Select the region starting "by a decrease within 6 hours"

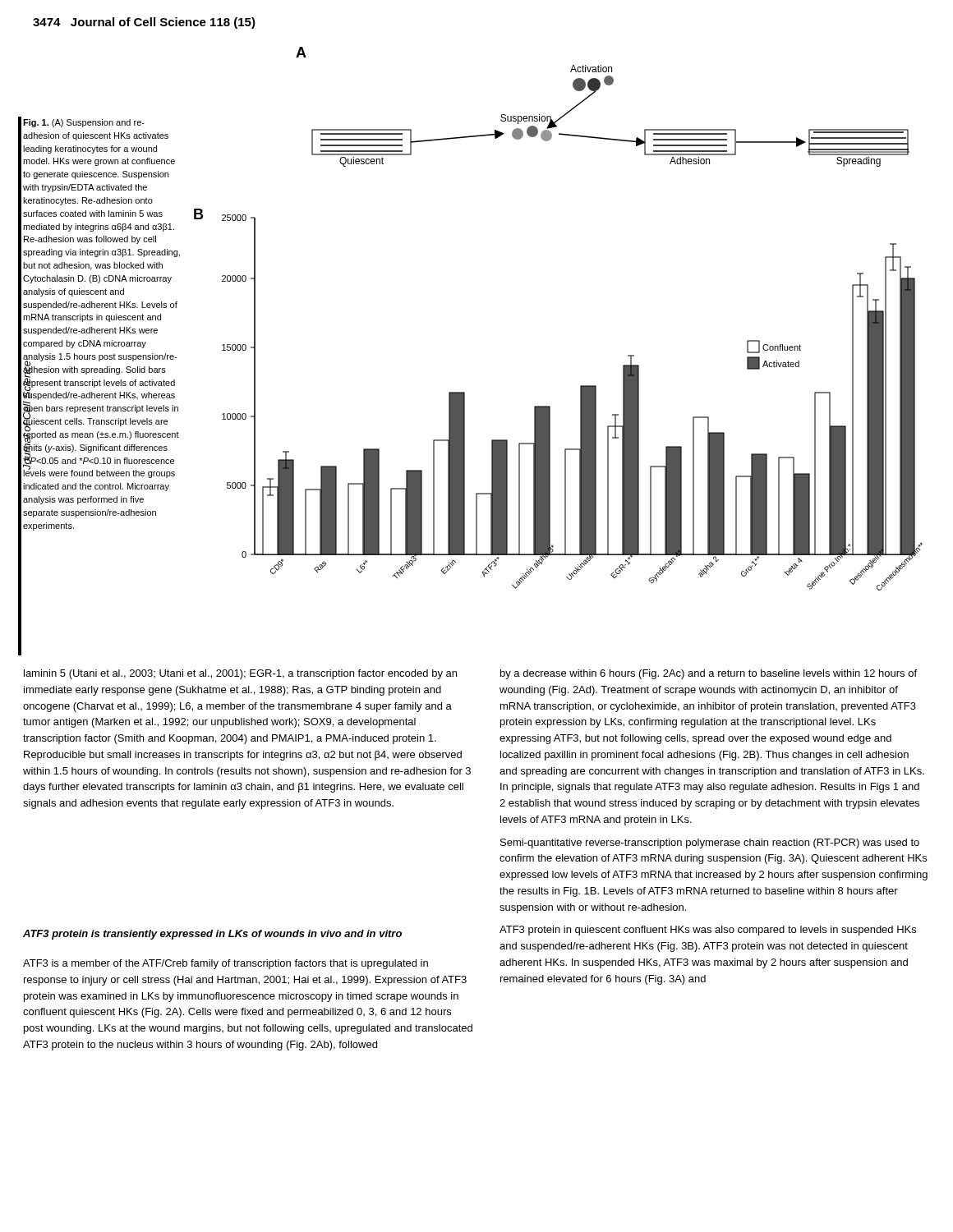click(x=709, y=674)
